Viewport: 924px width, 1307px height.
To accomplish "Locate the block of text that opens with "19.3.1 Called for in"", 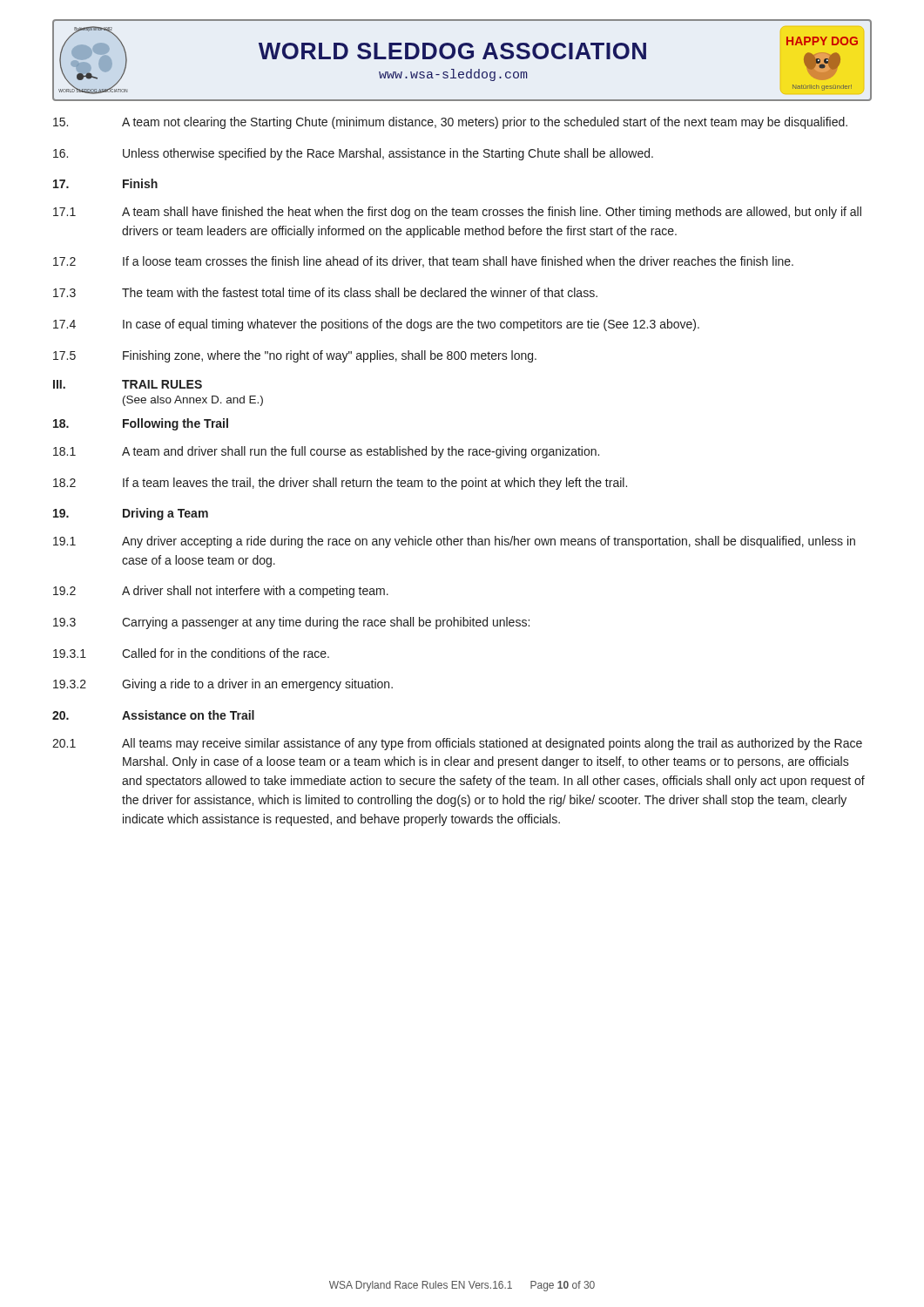I will point(191,653).
